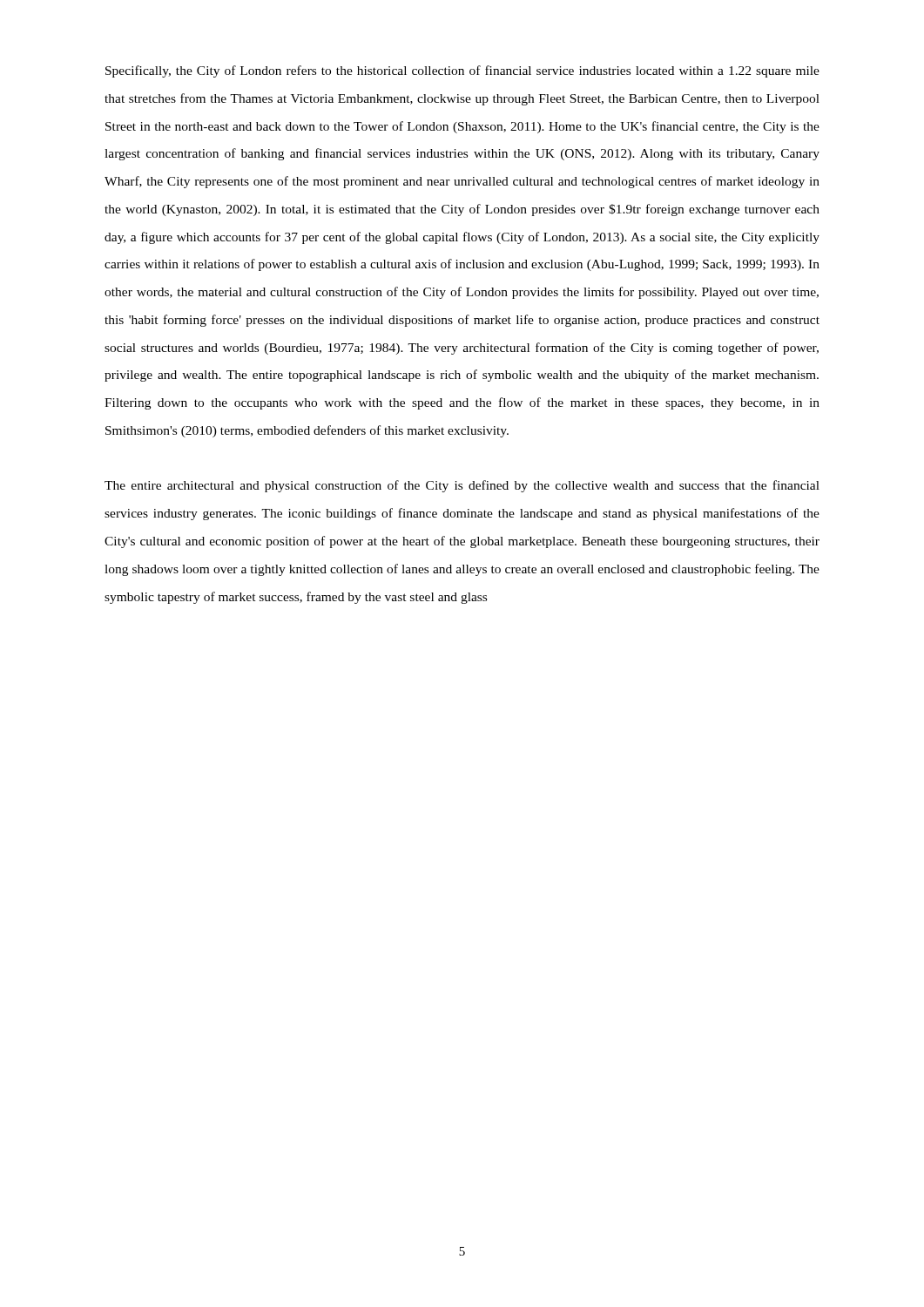This screenshot has width=924, height=1307.
Task: Point to the block starting "The entire architectural and"
Action: (x=462, y=541)
